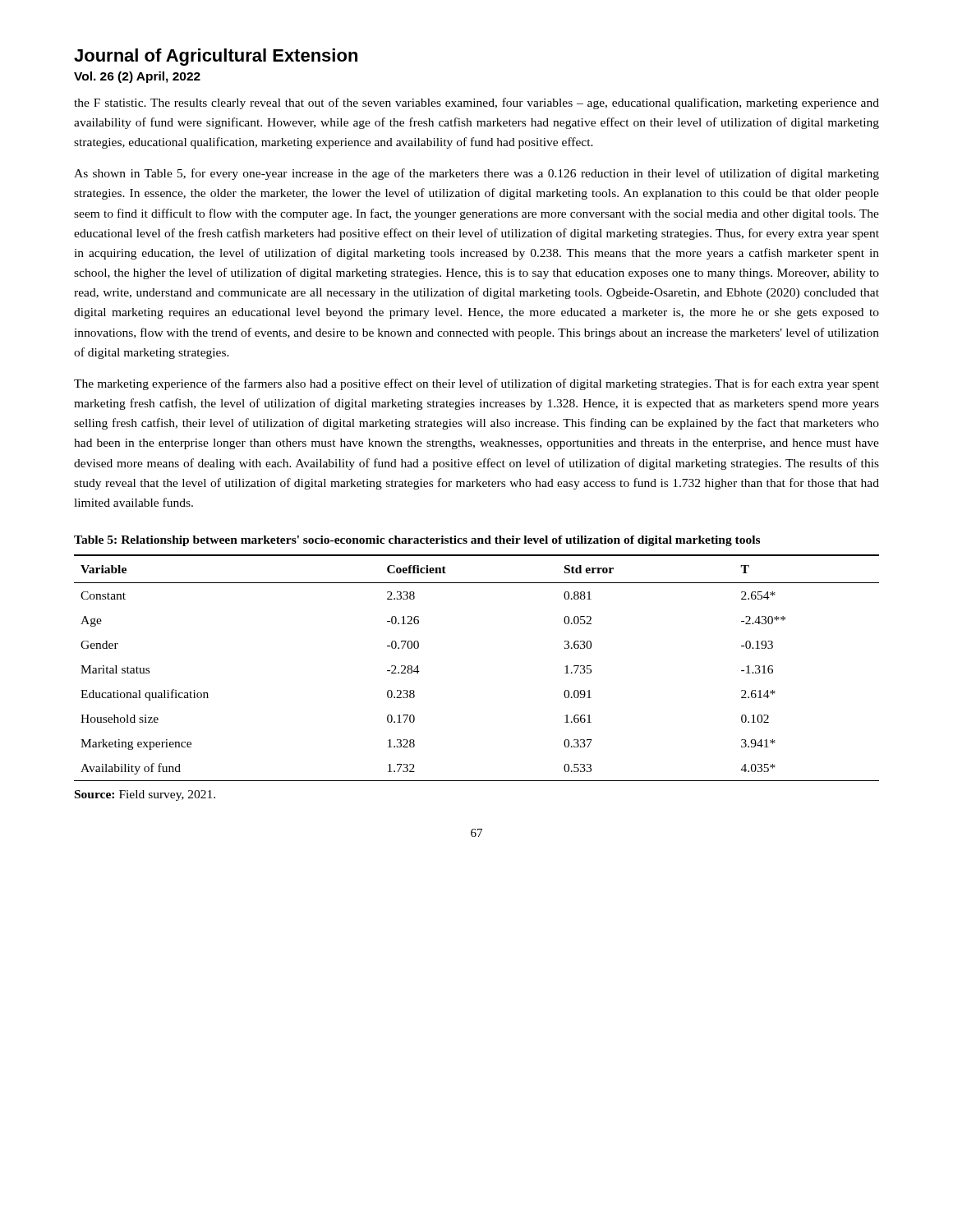Find the table that mentions "Marital status"
953x1232 pixels.
[x=476, y=668]
